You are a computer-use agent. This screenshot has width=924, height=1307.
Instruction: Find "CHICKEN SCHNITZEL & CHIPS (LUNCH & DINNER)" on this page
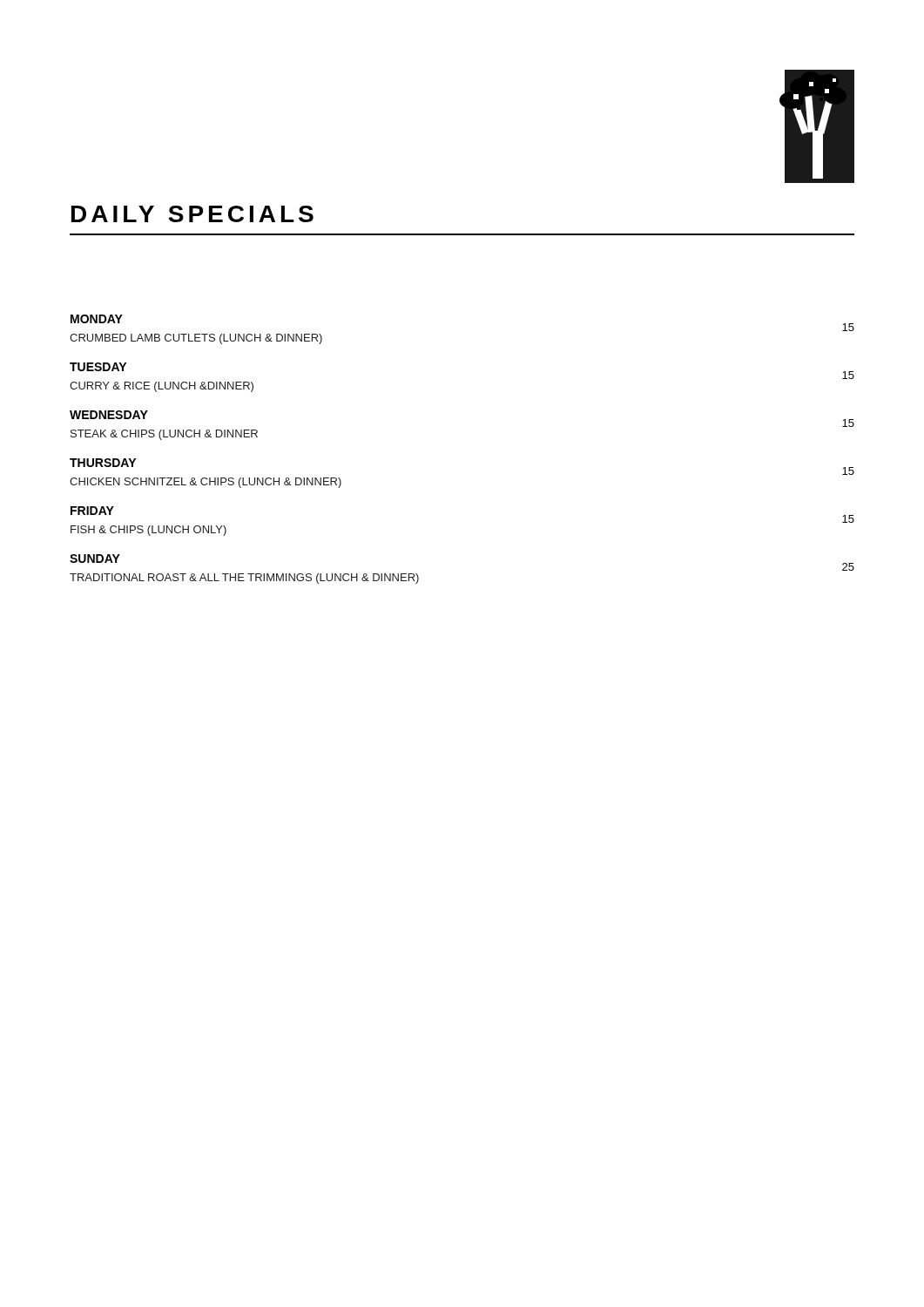coord(206,481)
